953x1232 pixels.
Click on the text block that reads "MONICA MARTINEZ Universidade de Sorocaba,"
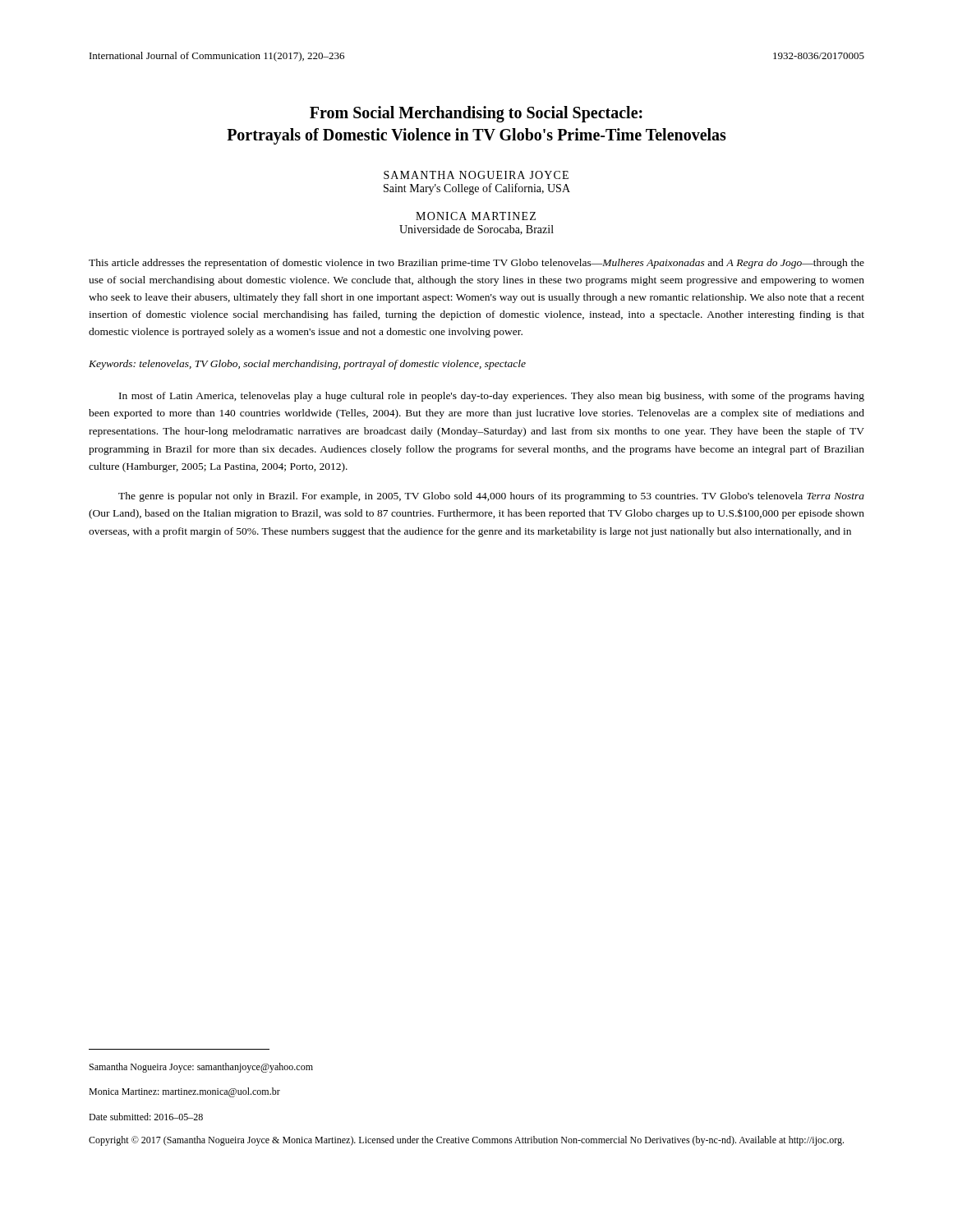(476, 223)
